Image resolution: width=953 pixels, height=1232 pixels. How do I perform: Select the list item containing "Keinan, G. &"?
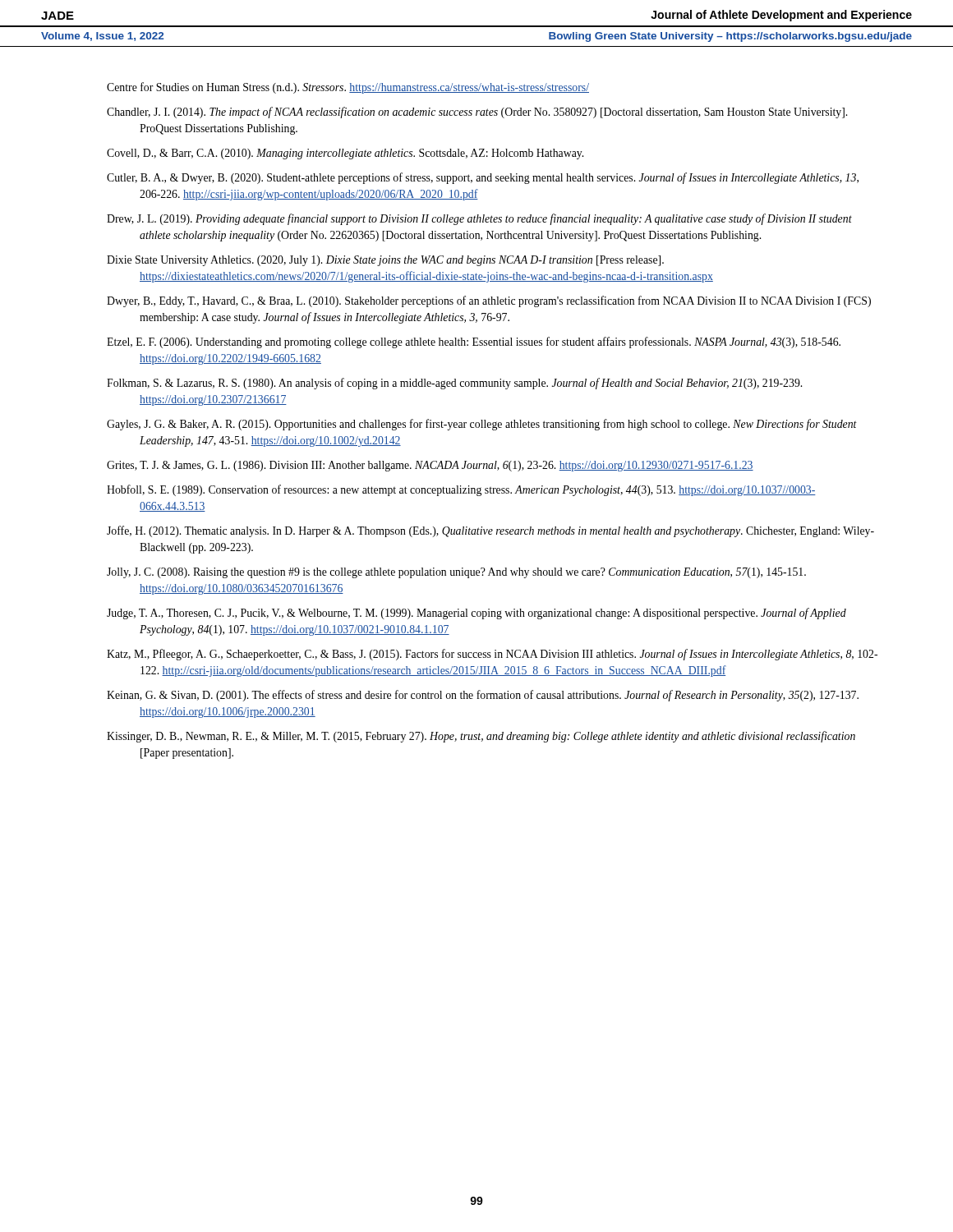483,703
